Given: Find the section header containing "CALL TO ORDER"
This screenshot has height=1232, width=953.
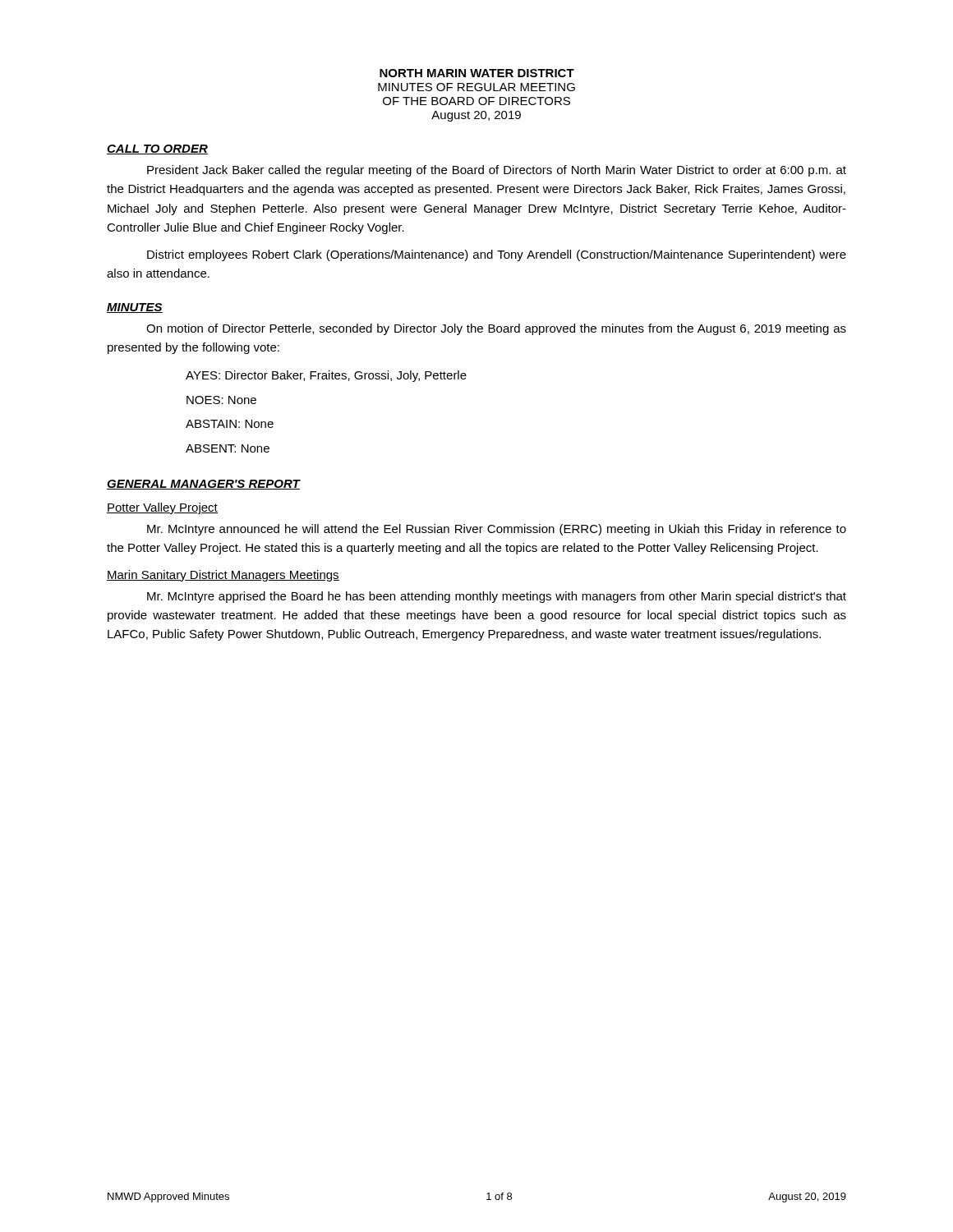Looking at the screenshot, I should (x=157, y=148).
